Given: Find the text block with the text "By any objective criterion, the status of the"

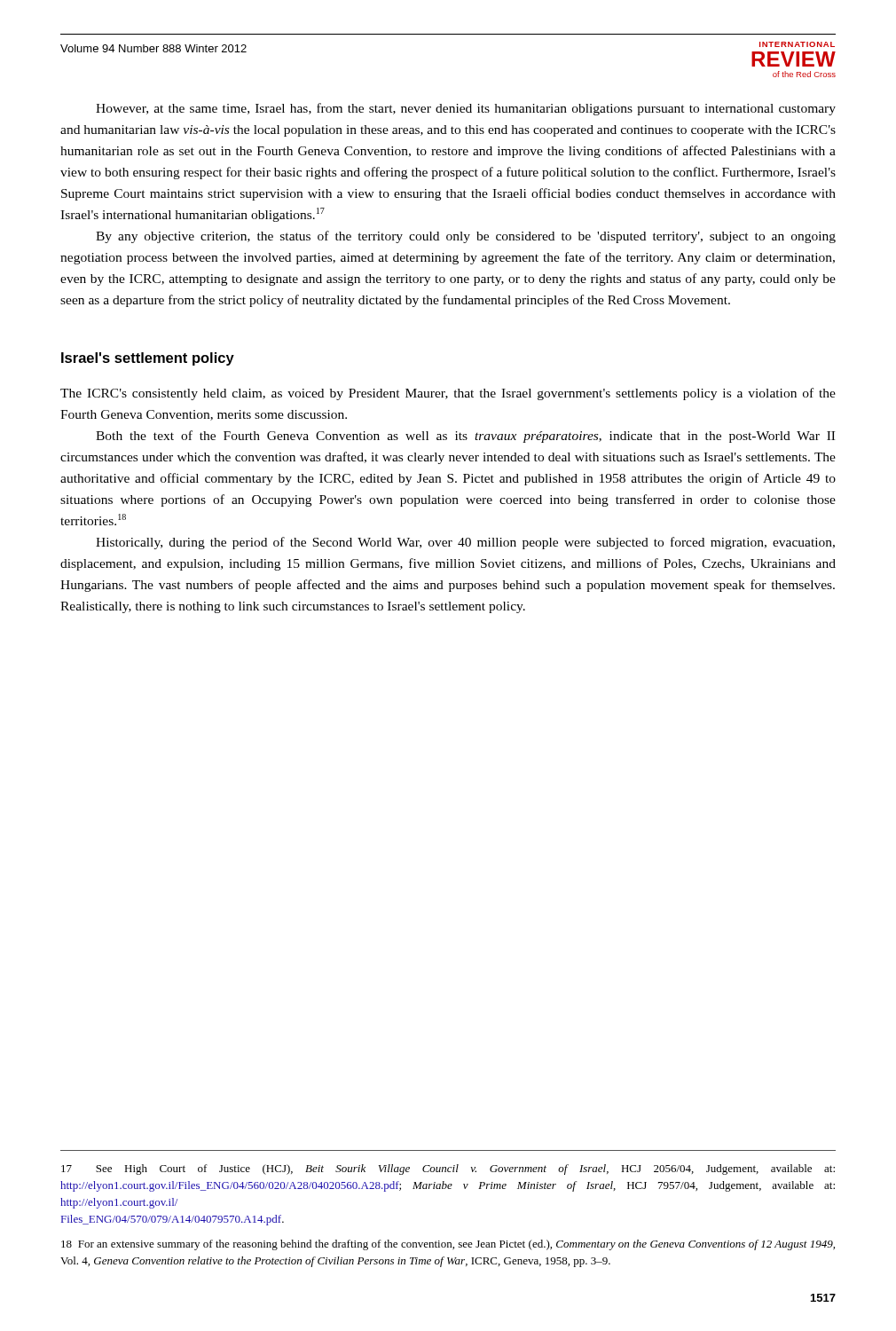Looking at the screenshot, I should coord(448,268).
